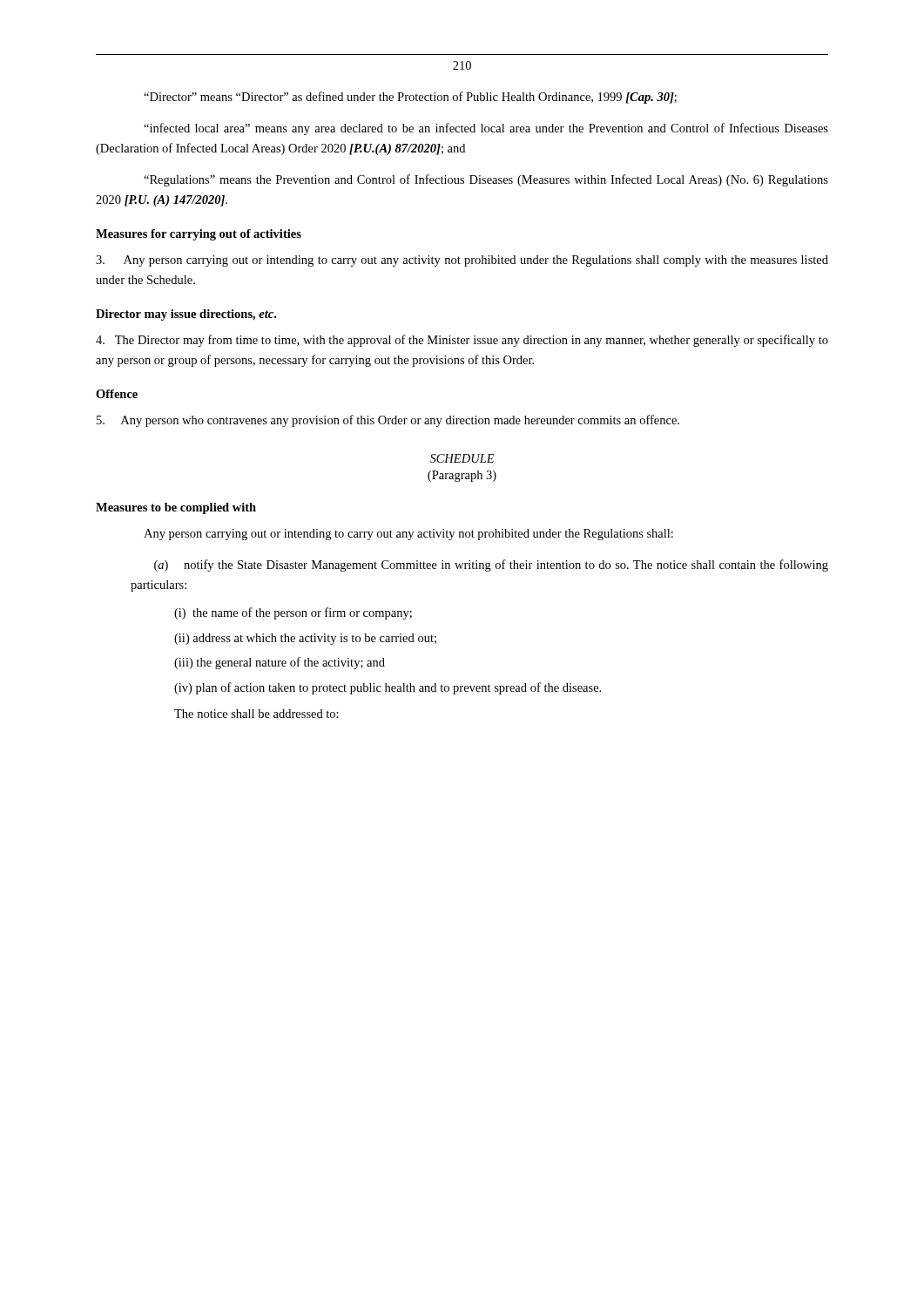This screenshot has width=924, height=1307.
Task: Locate the section header containing "Measures to be complied with"
Action: tap(176, 507)
